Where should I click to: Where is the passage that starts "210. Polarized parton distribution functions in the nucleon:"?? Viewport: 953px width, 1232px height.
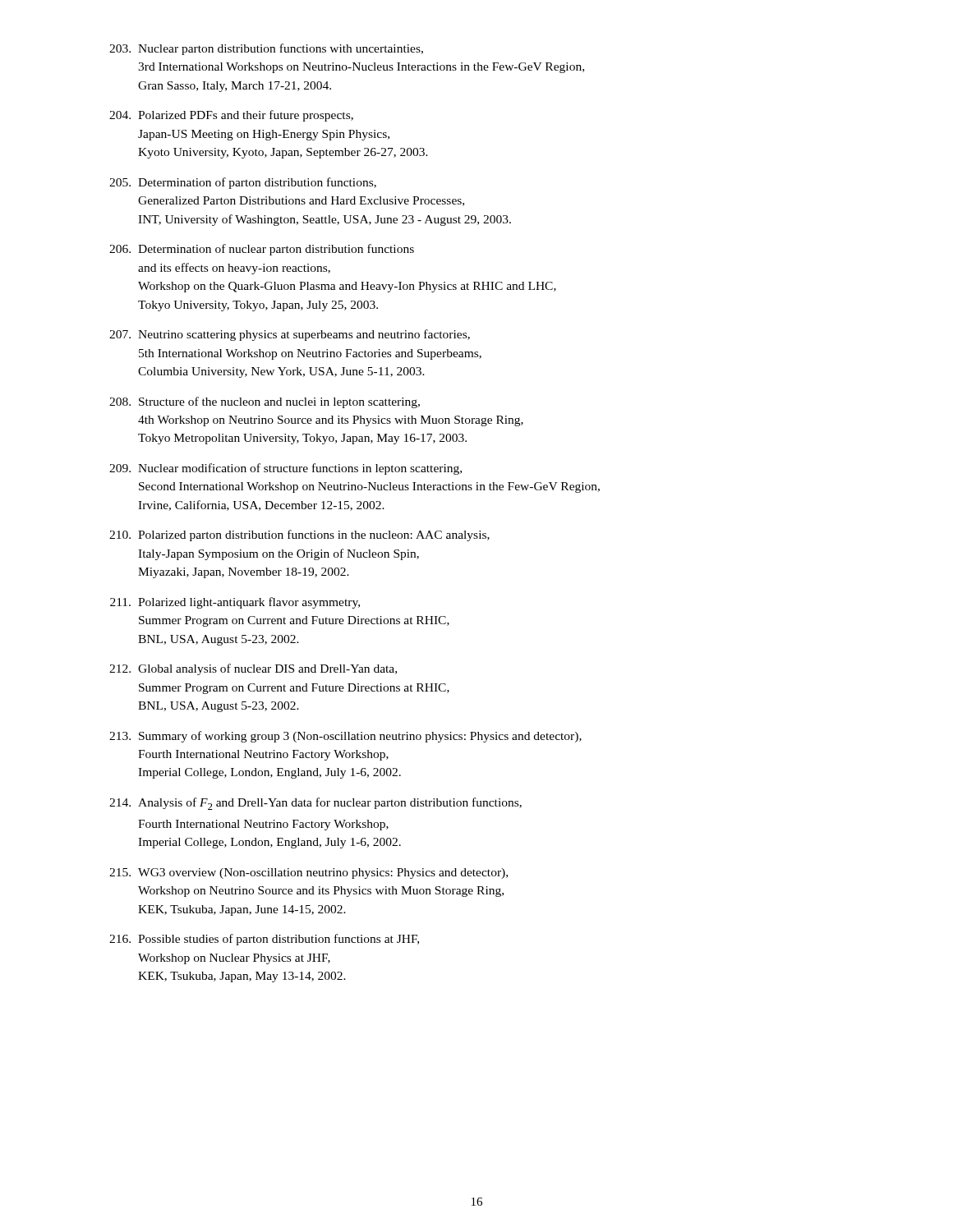pos(299,536)
